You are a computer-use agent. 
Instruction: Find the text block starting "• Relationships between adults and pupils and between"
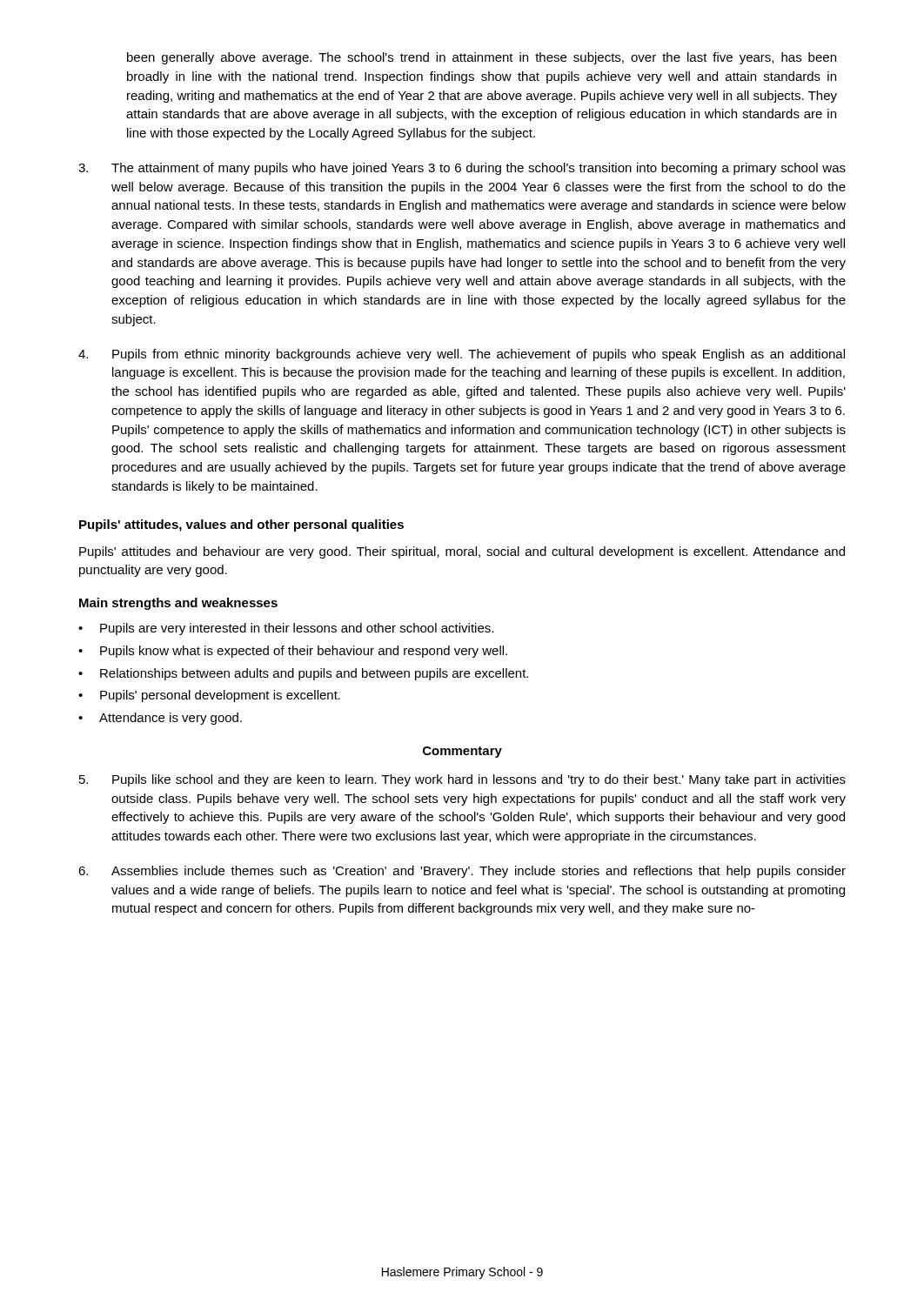click(304, 673)
